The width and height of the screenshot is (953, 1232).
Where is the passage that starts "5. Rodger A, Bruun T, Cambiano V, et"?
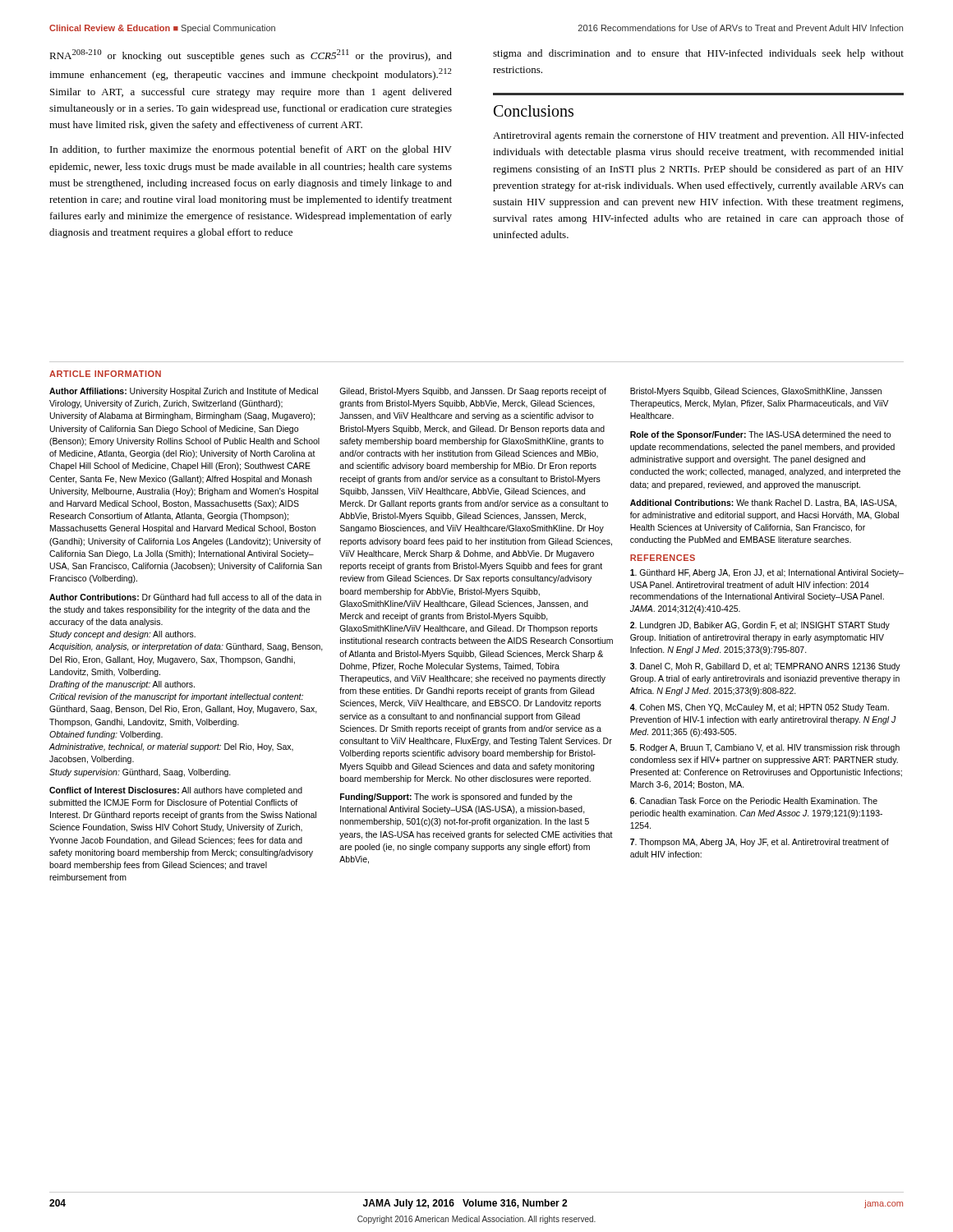point(766,766)
